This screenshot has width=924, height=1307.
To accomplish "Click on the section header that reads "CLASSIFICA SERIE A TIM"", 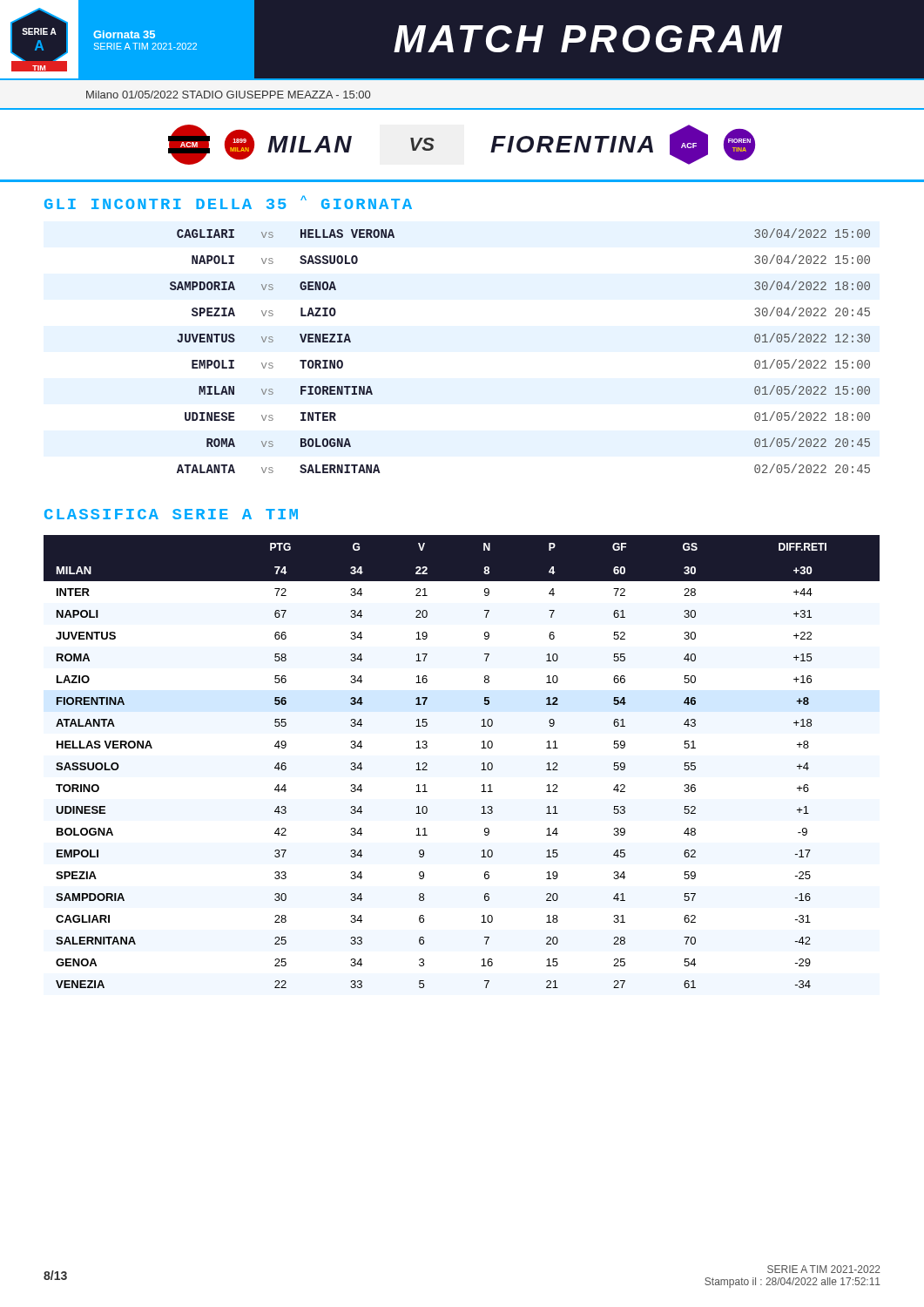I will click(172, 515).
